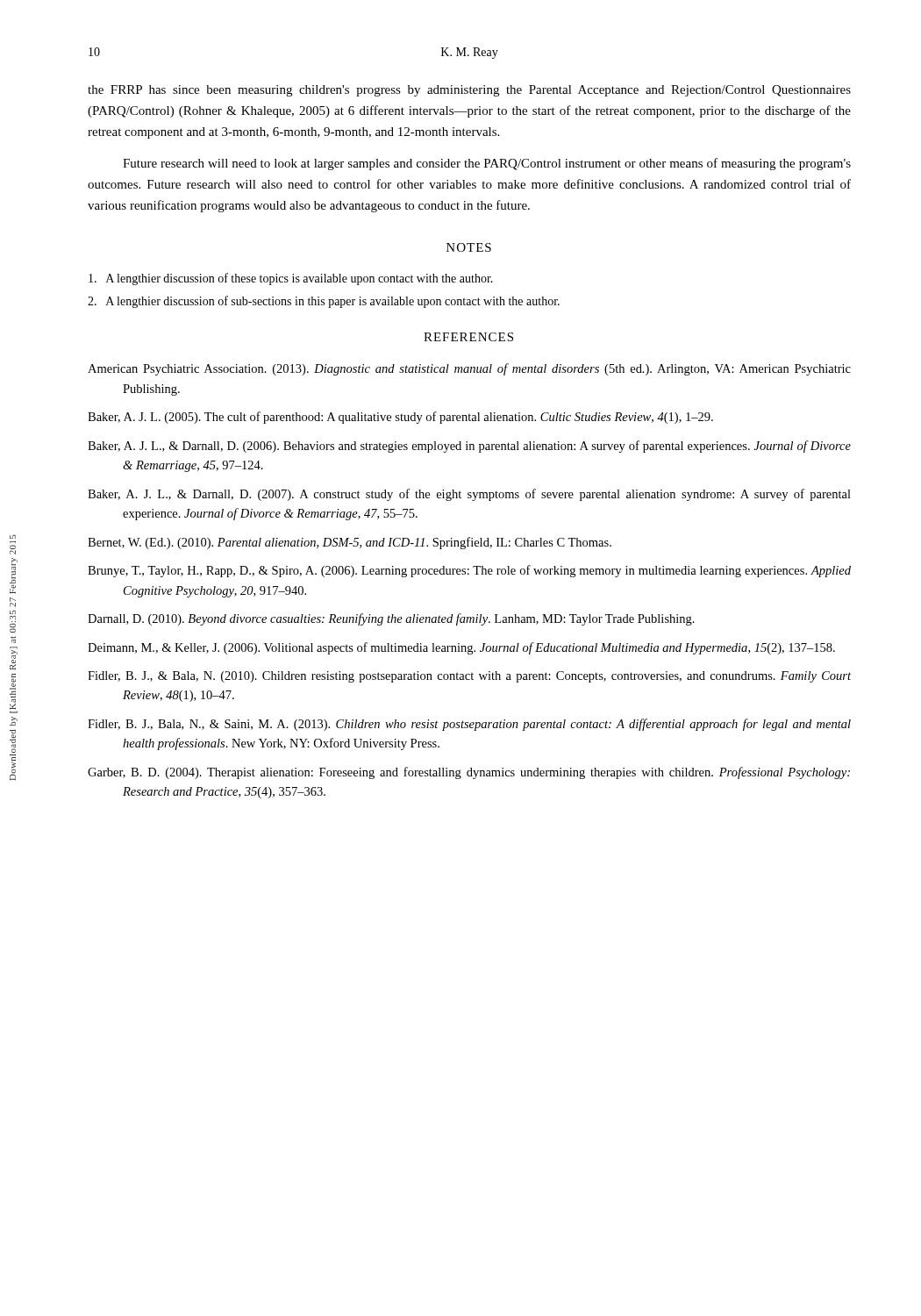
Task: Locate the block of text that opens with "American Psychiatric Association. (2013). Diagnostic and"
Action: [469, 379]
